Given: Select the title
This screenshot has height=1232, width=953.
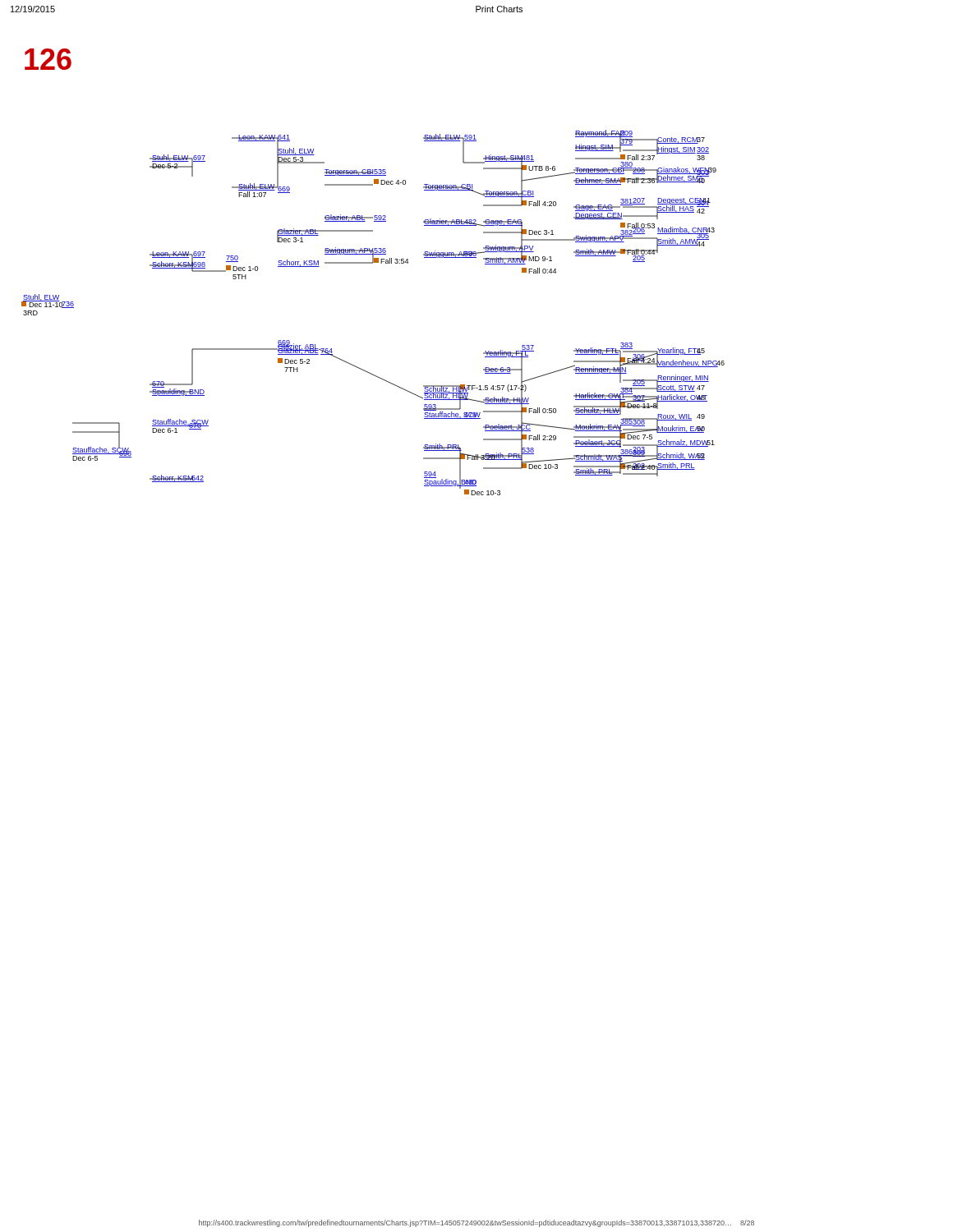Looking at the screenshot, I should click(x=48, y=60).
